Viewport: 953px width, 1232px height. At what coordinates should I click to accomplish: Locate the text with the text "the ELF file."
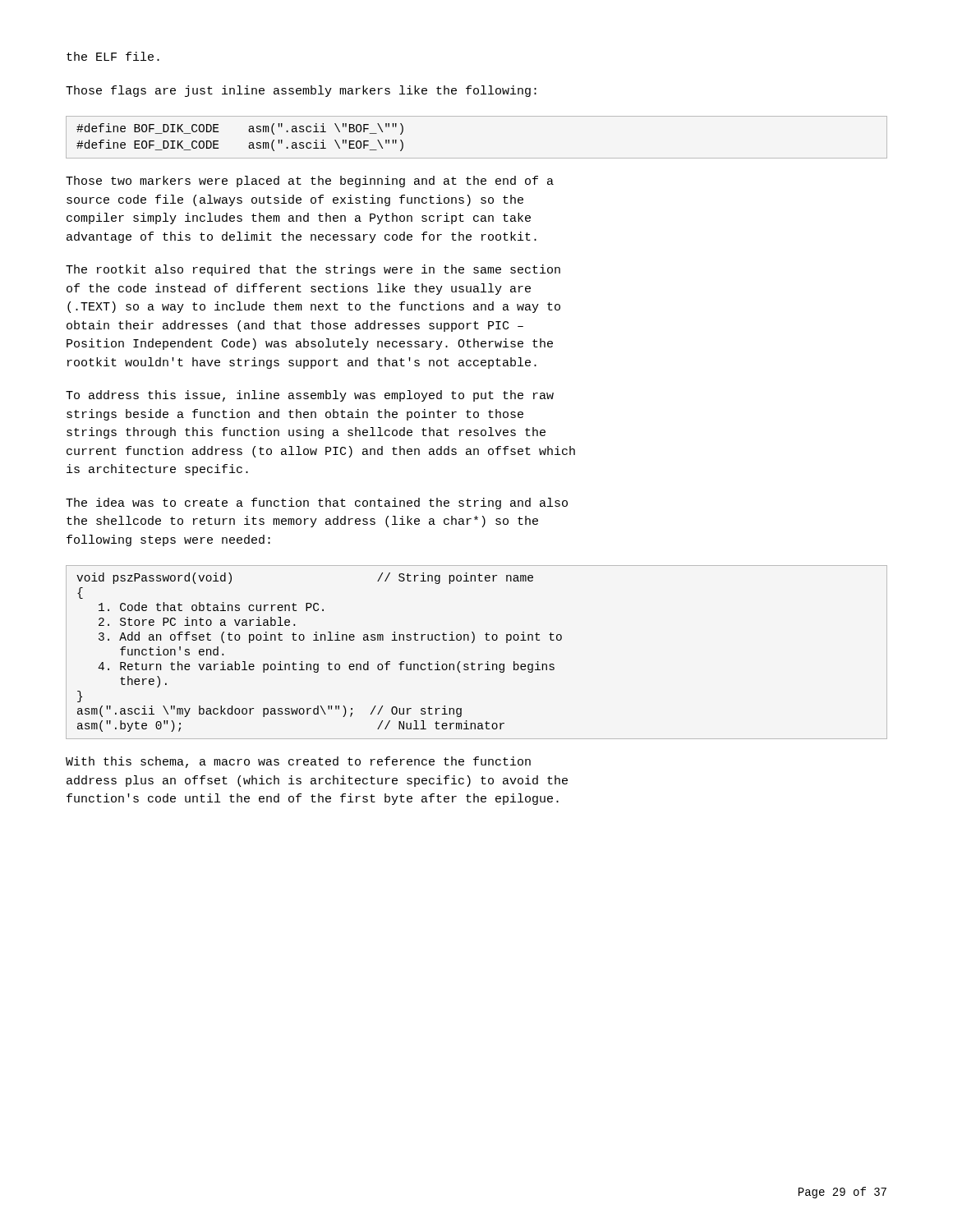[x=114, y=58]
